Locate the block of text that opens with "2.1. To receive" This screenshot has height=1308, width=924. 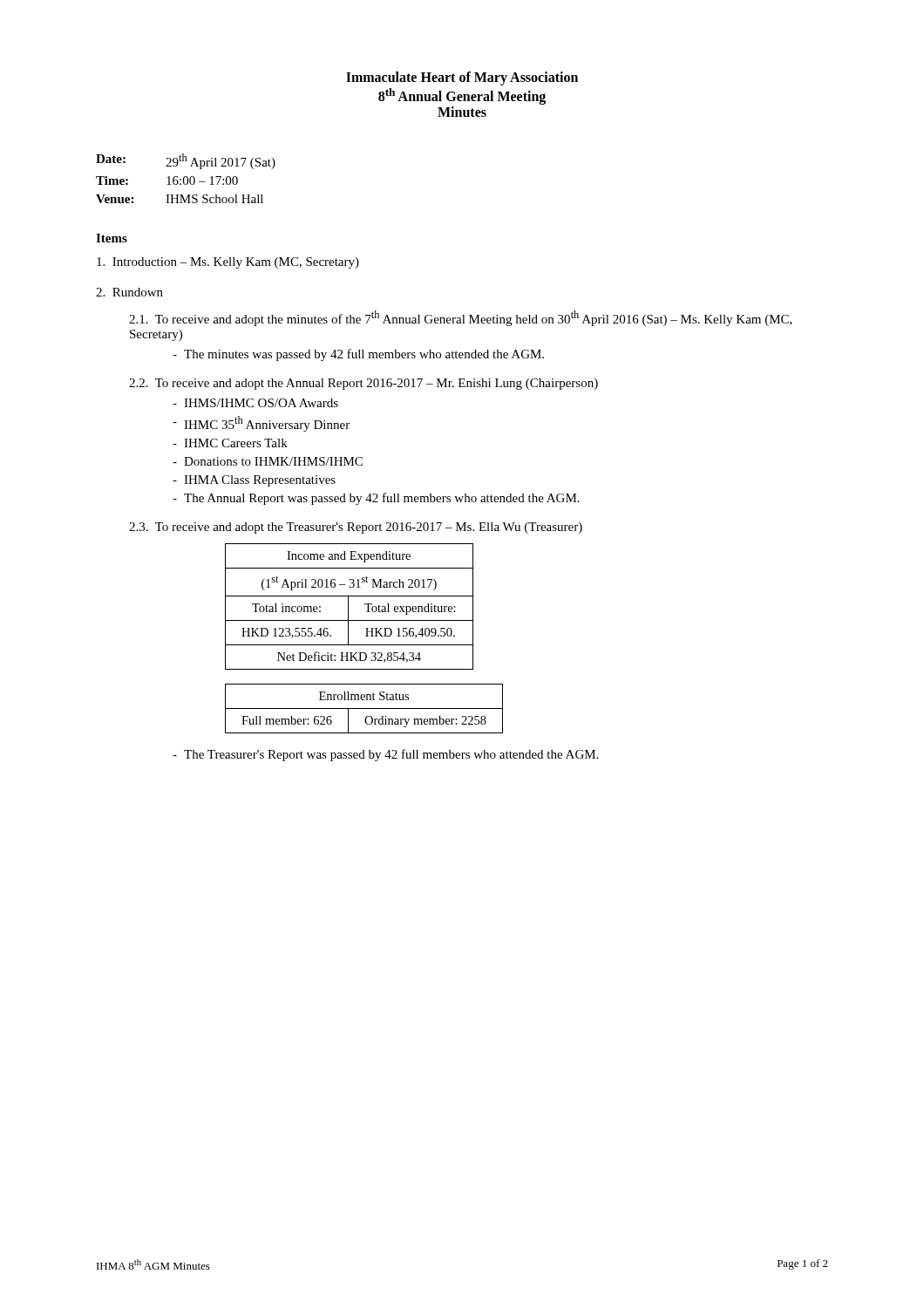pyautogui.click(x=461, y=325)
